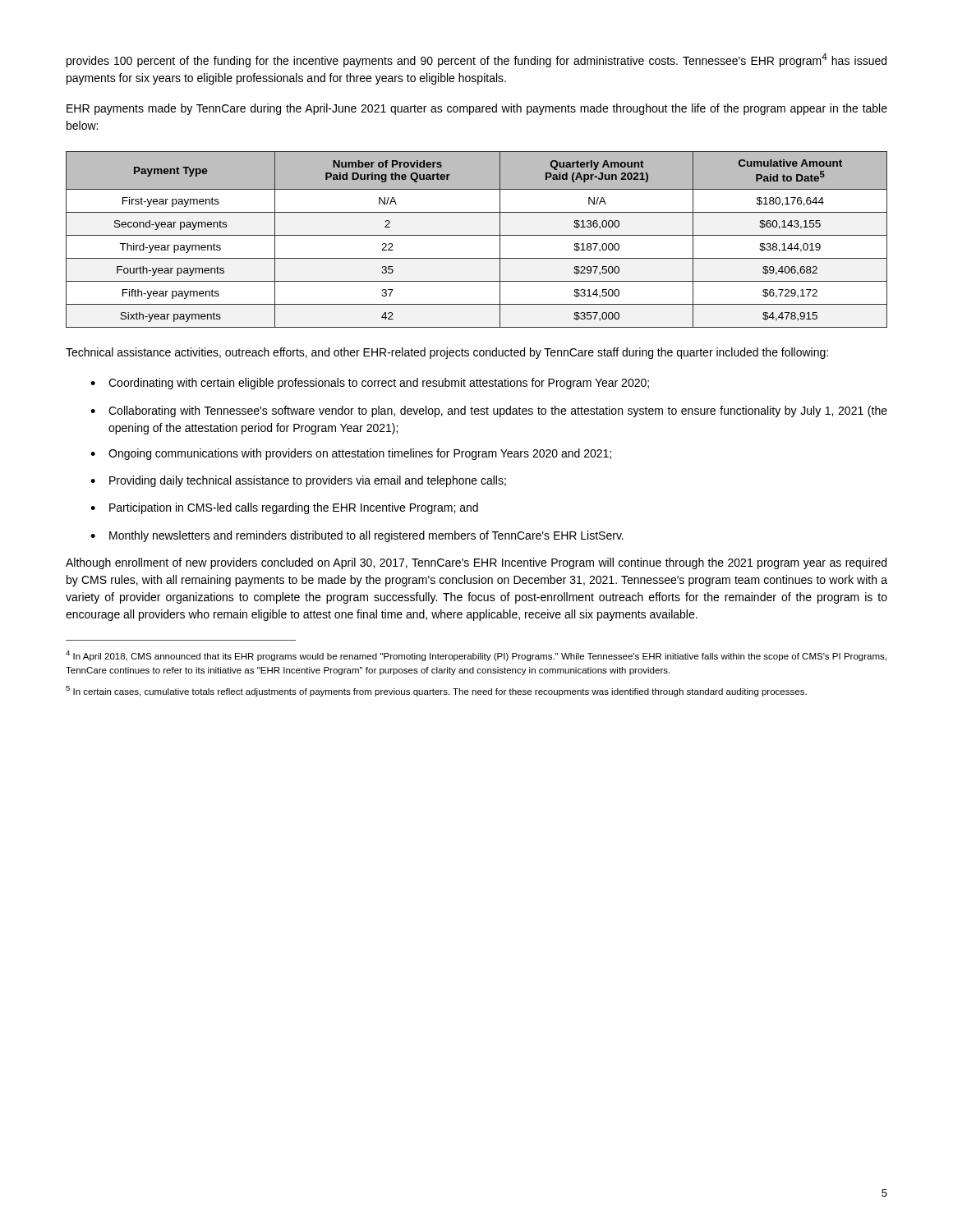The image size is (953, 1232).
Task: Click on the region starting "• Coordinating with certain eligible"
Action: tap(489, 384)
